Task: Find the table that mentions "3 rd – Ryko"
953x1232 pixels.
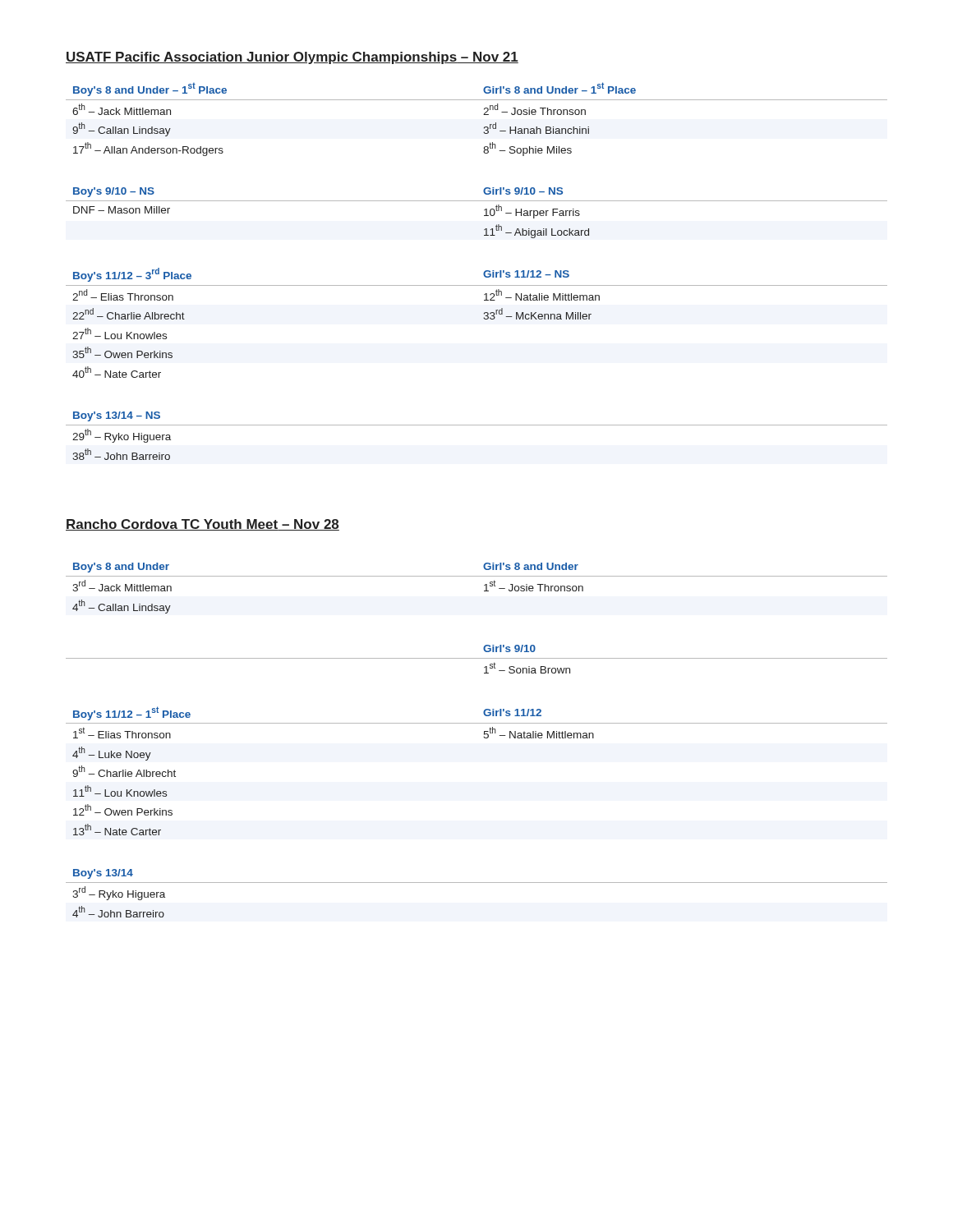Action: pos(476,892)
